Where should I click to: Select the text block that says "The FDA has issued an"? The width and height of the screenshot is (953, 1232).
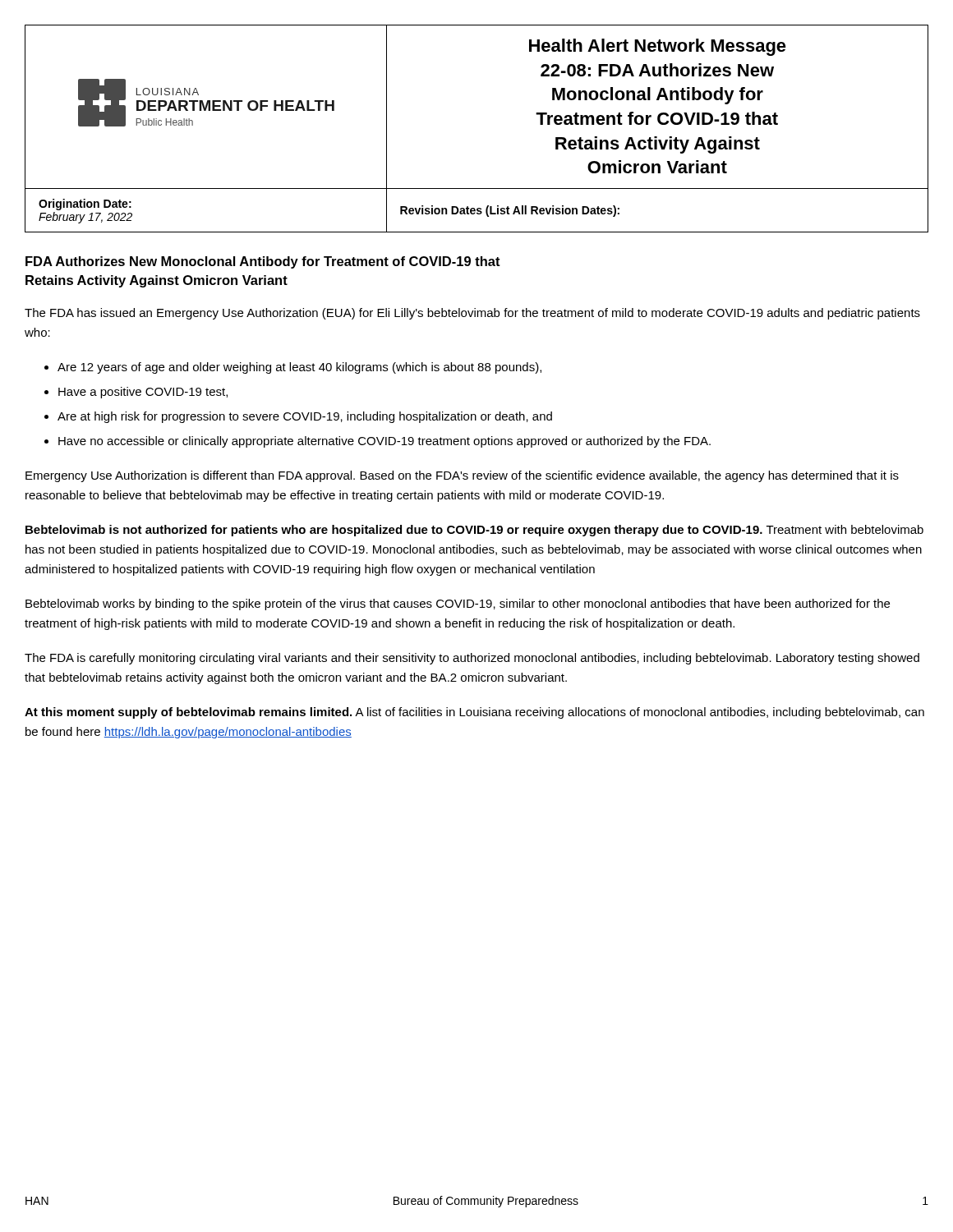point(472,323)
